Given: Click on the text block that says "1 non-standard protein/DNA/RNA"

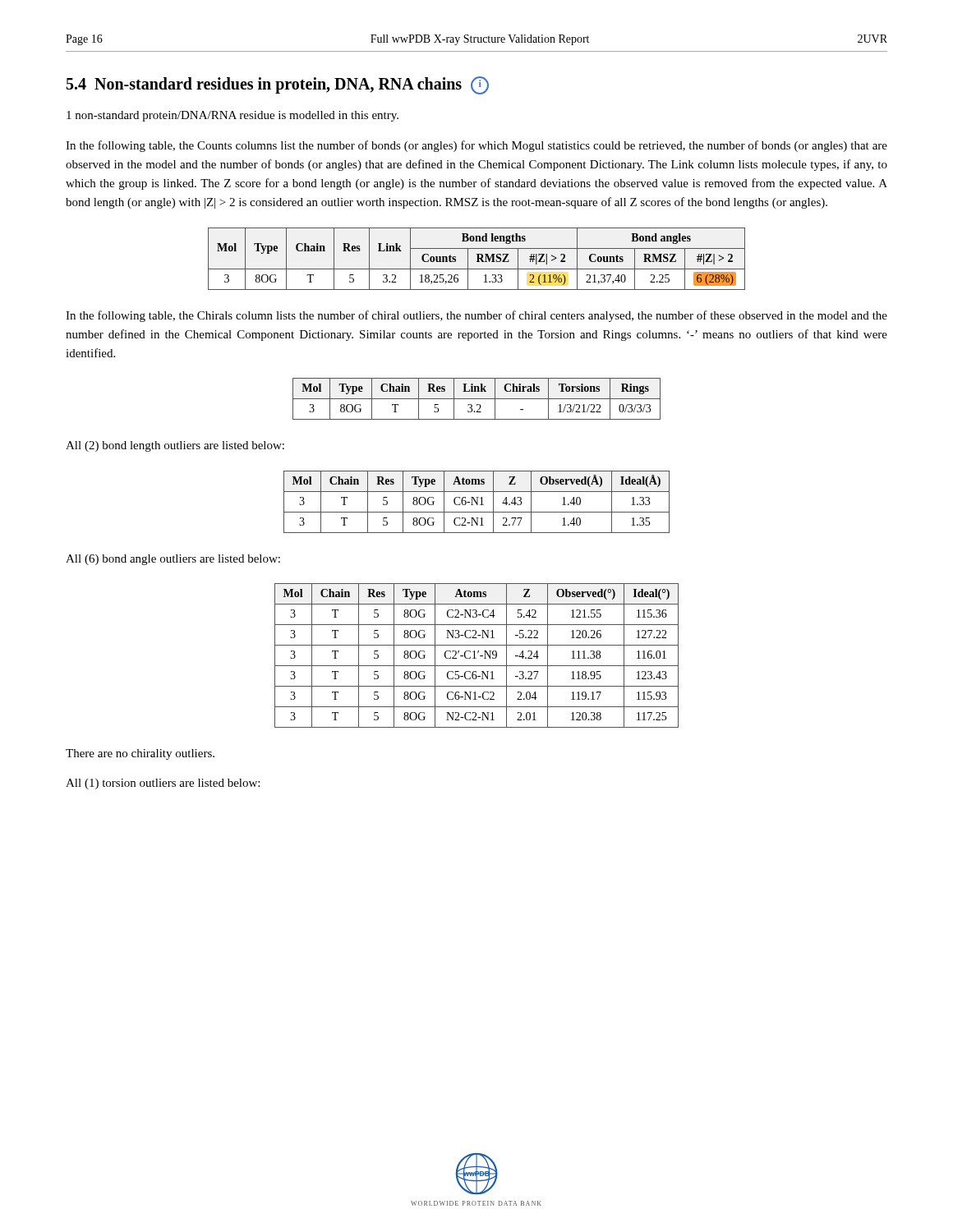Looking at the screenshot, I should click(x=232, y=116).
